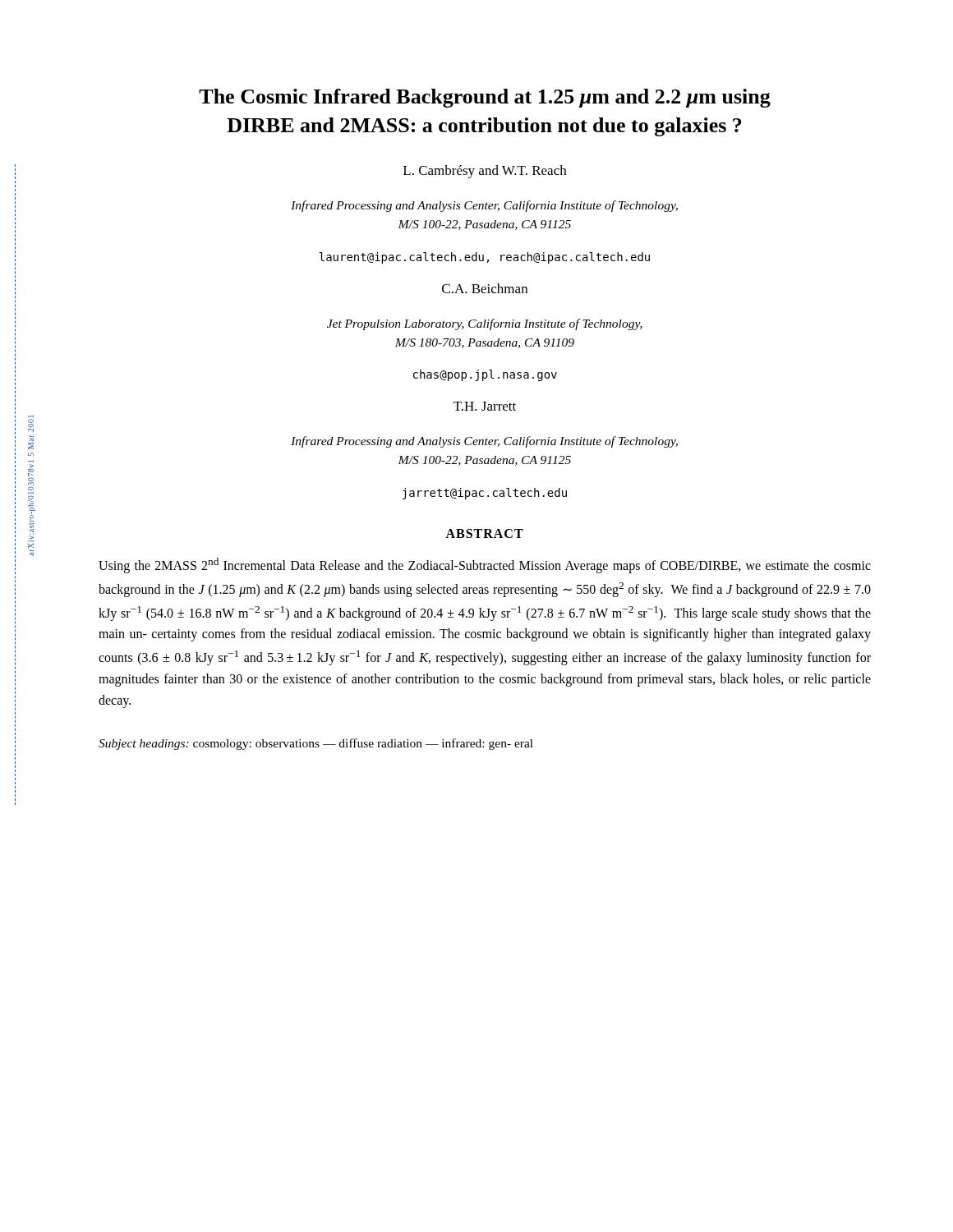The width and height of the screenshot is (953, 1232).
Task: Locate the text block starting "Jet Propulsion Laboratory, California Institute of Technology, M/S"
Action: pyautogui.click(x=485, y=333)
